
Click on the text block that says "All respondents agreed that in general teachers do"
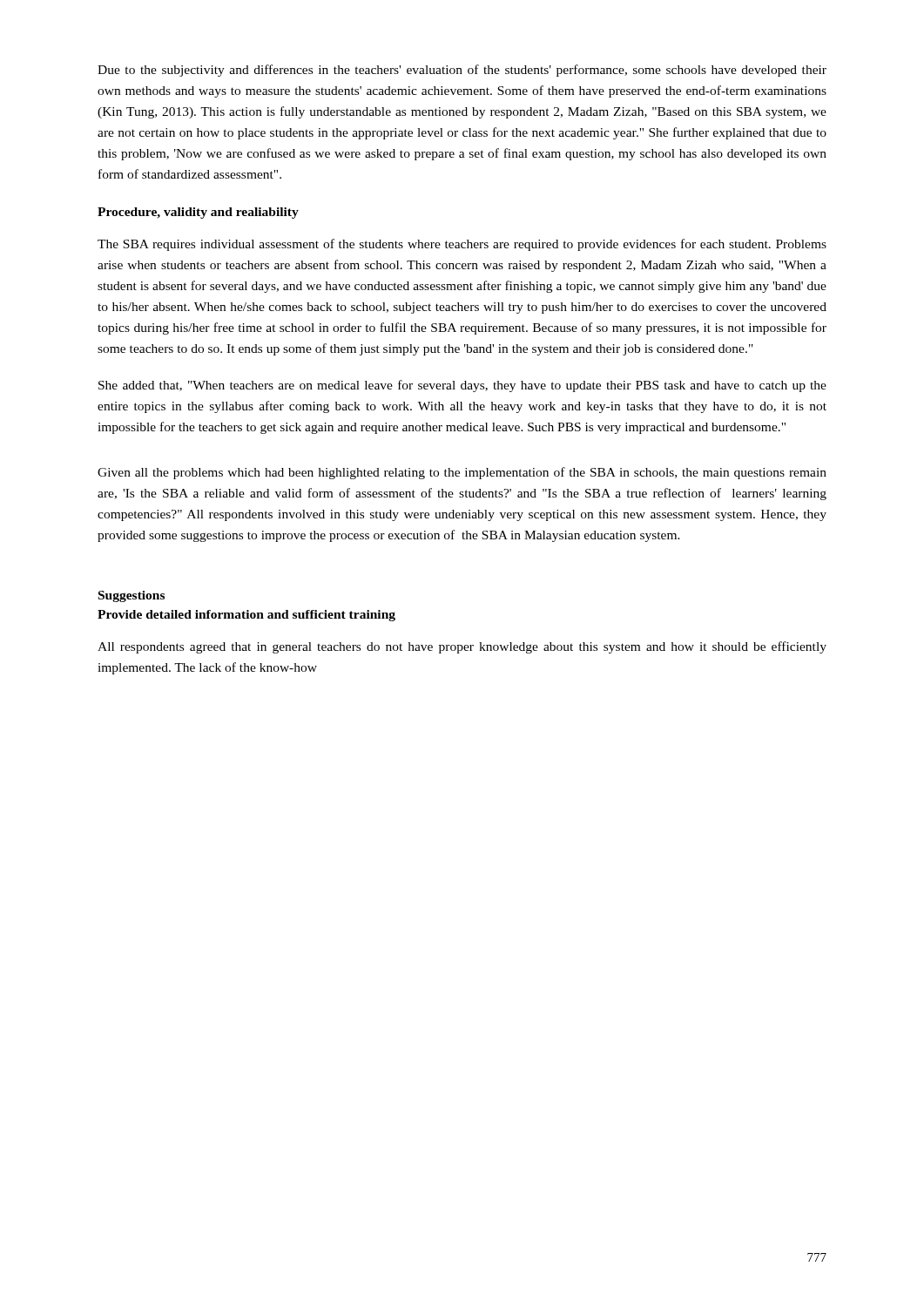pos(462,657)
